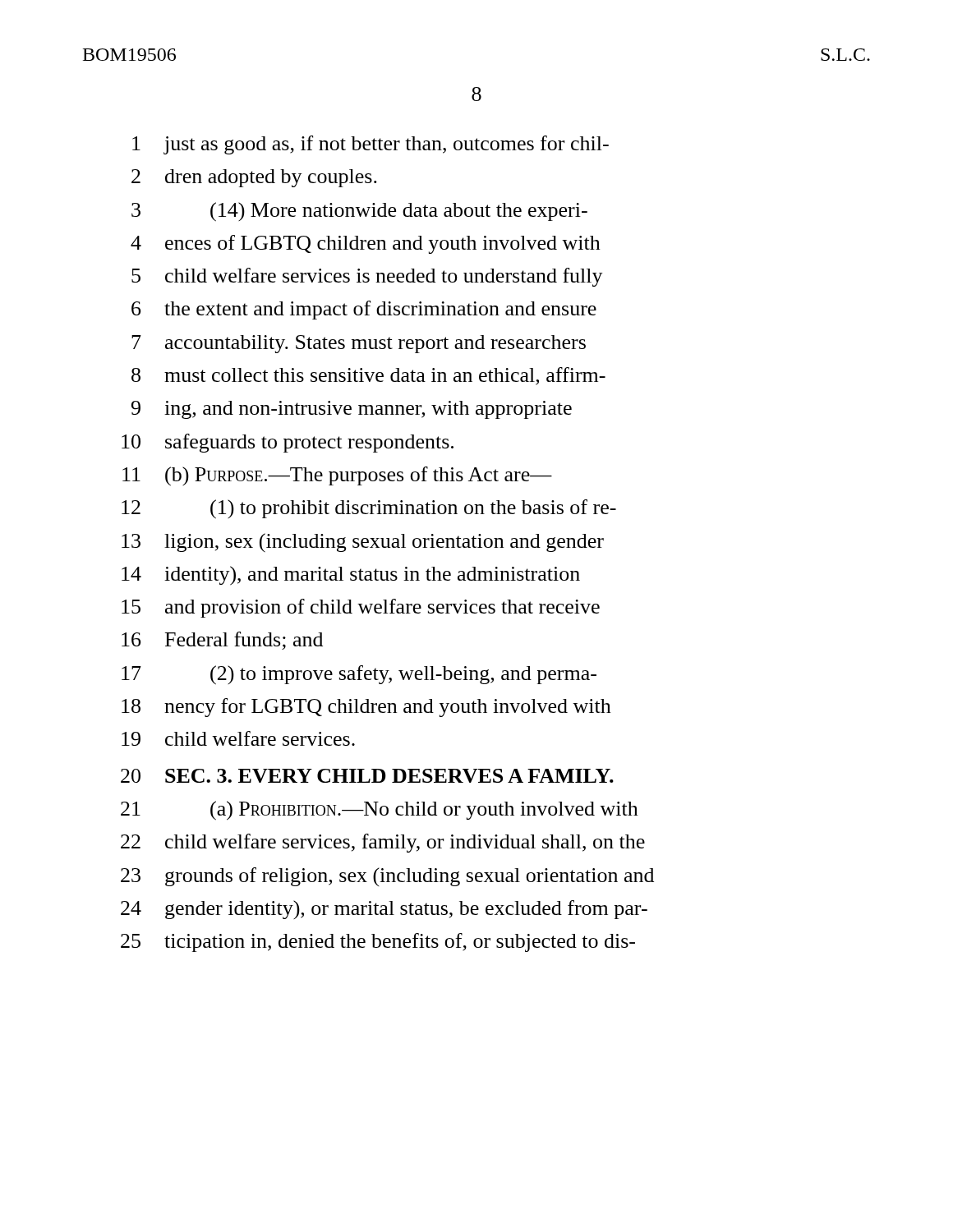Viewport: 953px width, 1232px height.
Task: Navigate to the text starting "22 child welfare services, family, or individual"
Action: point(476,842)
